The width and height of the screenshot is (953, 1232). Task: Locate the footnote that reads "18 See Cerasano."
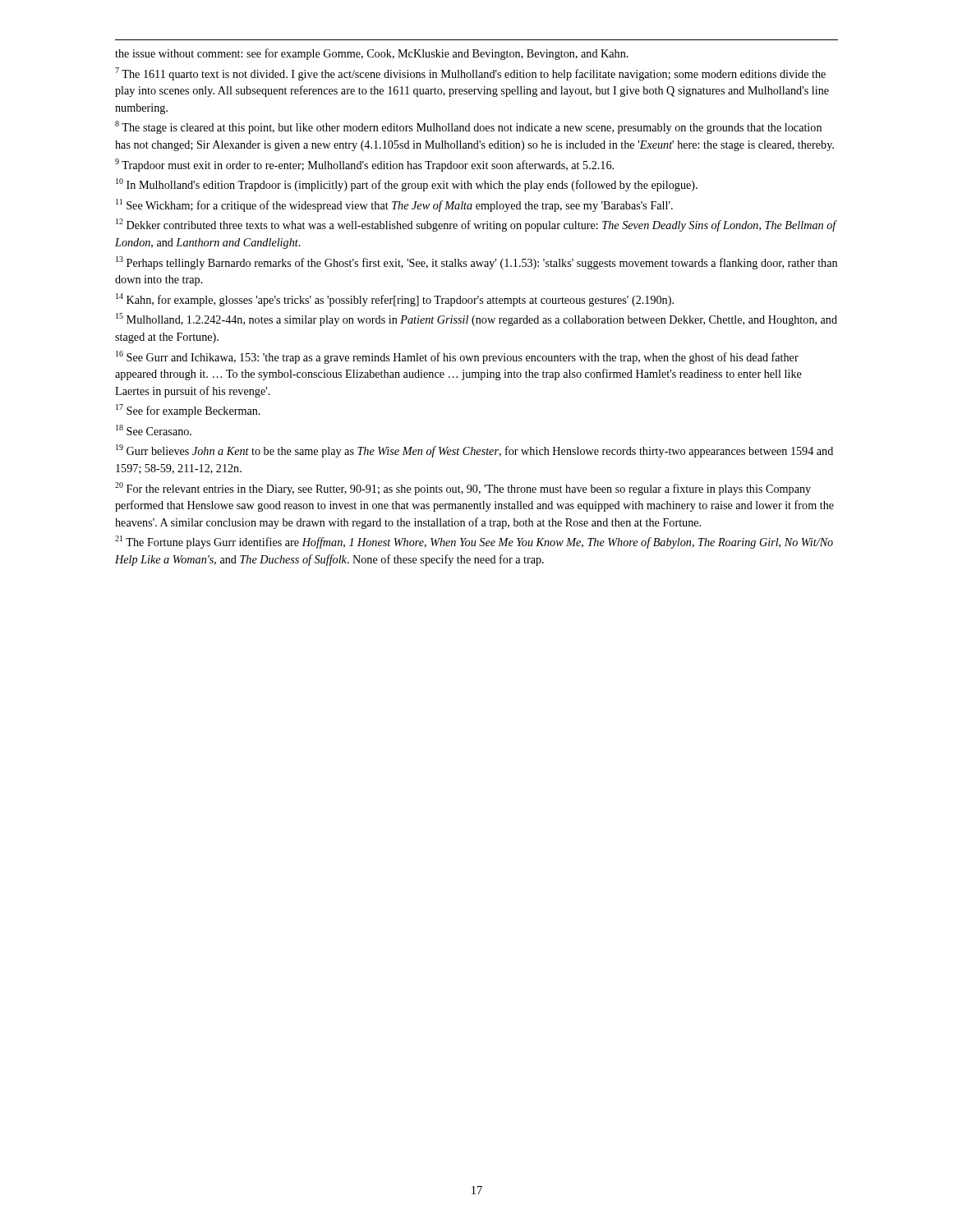154,430
